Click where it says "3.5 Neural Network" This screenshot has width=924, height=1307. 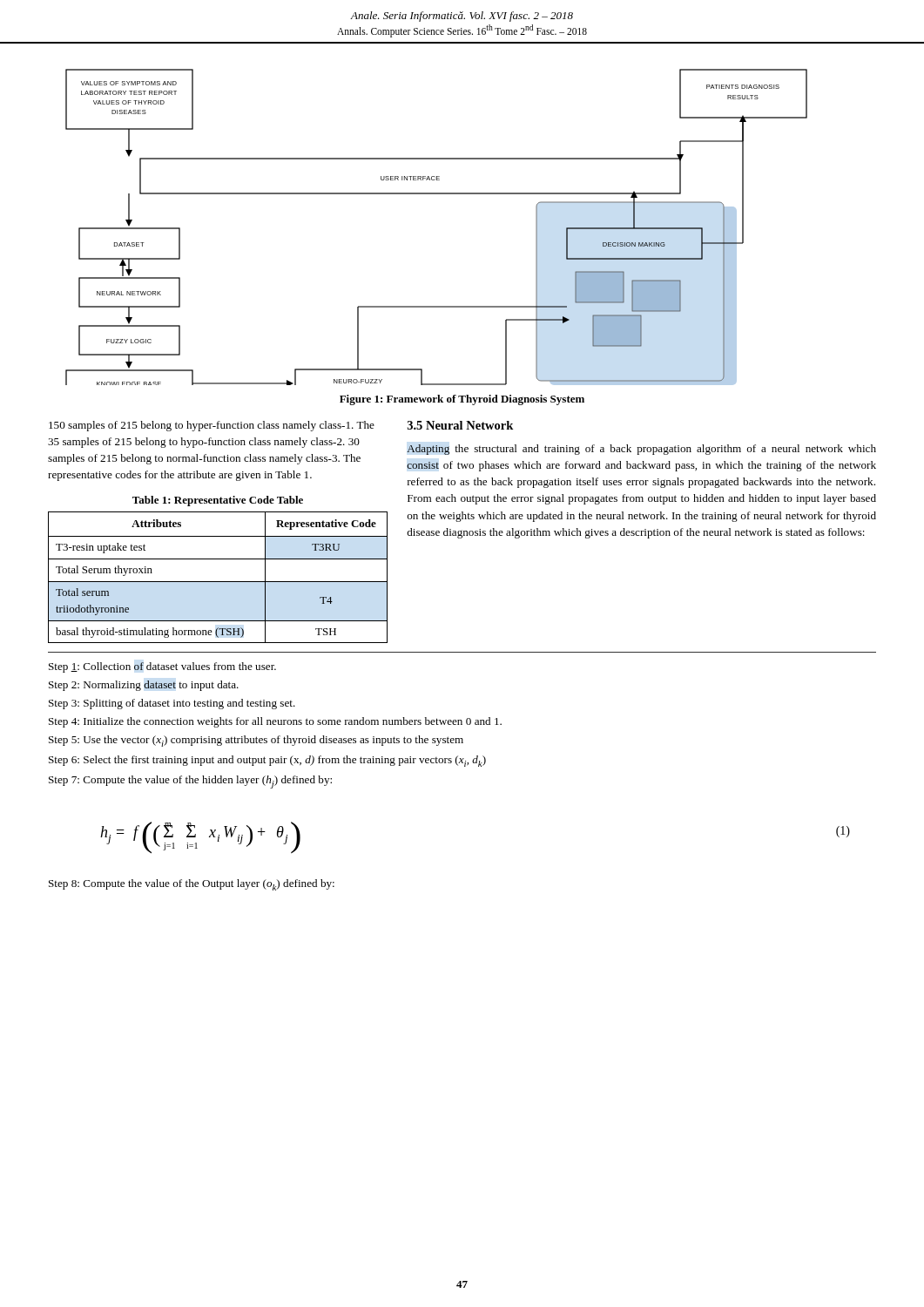click(x=460, y=425)
